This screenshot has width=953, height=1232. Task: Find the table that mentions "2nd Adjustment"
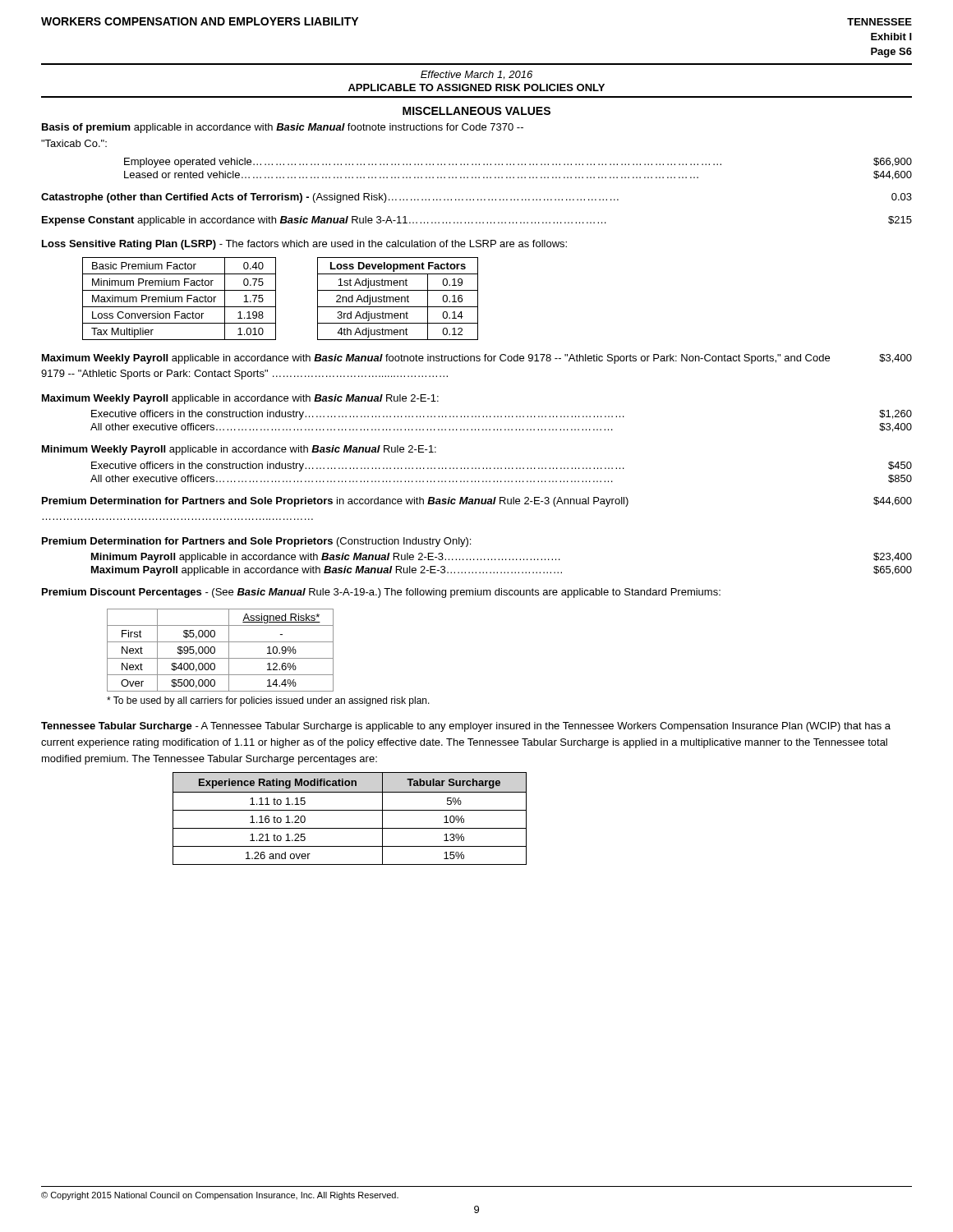[x=398, y=298]
